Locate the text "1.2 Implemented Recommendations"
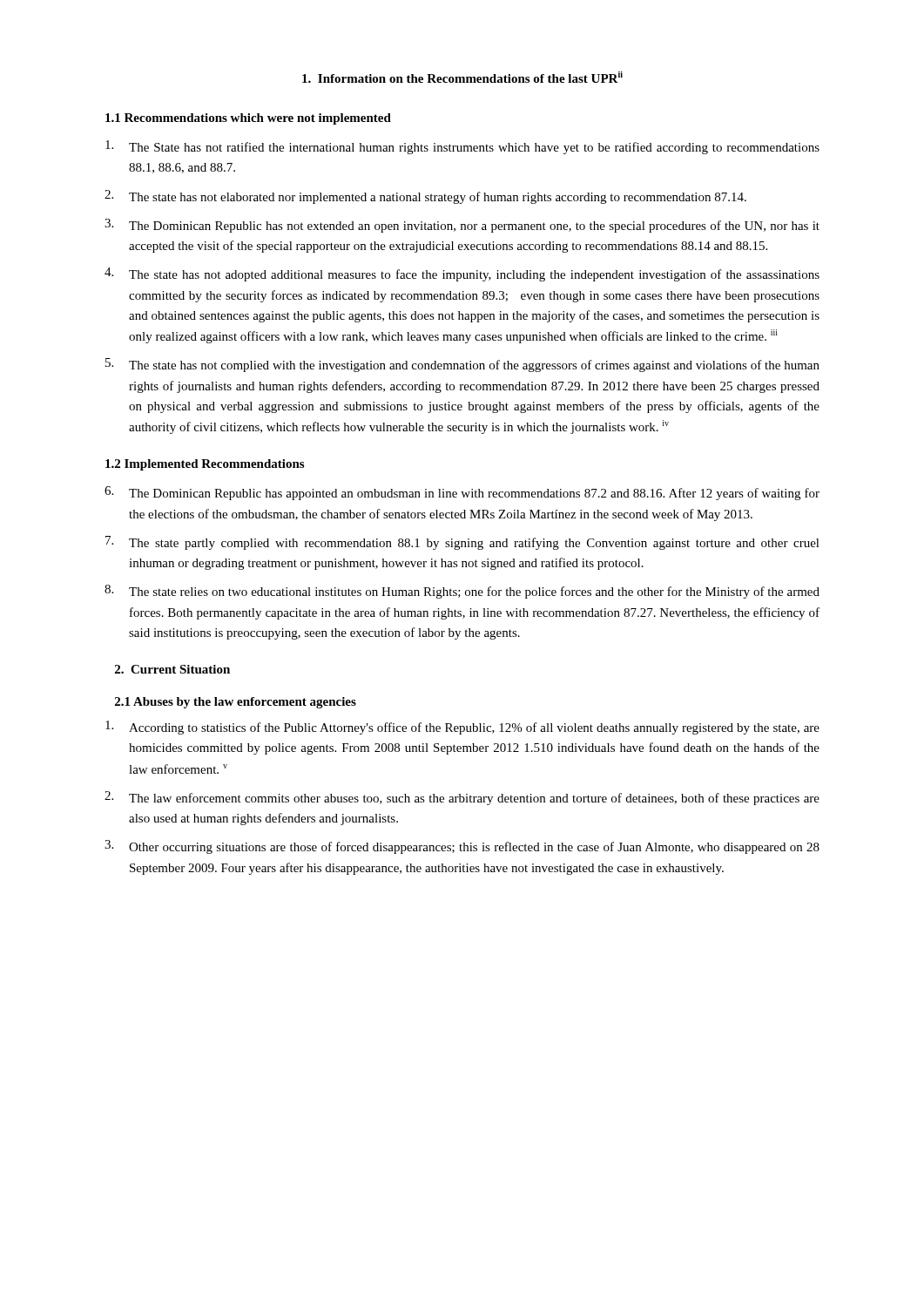Screen dimensions: 1307x924 (x=204, y=464)
